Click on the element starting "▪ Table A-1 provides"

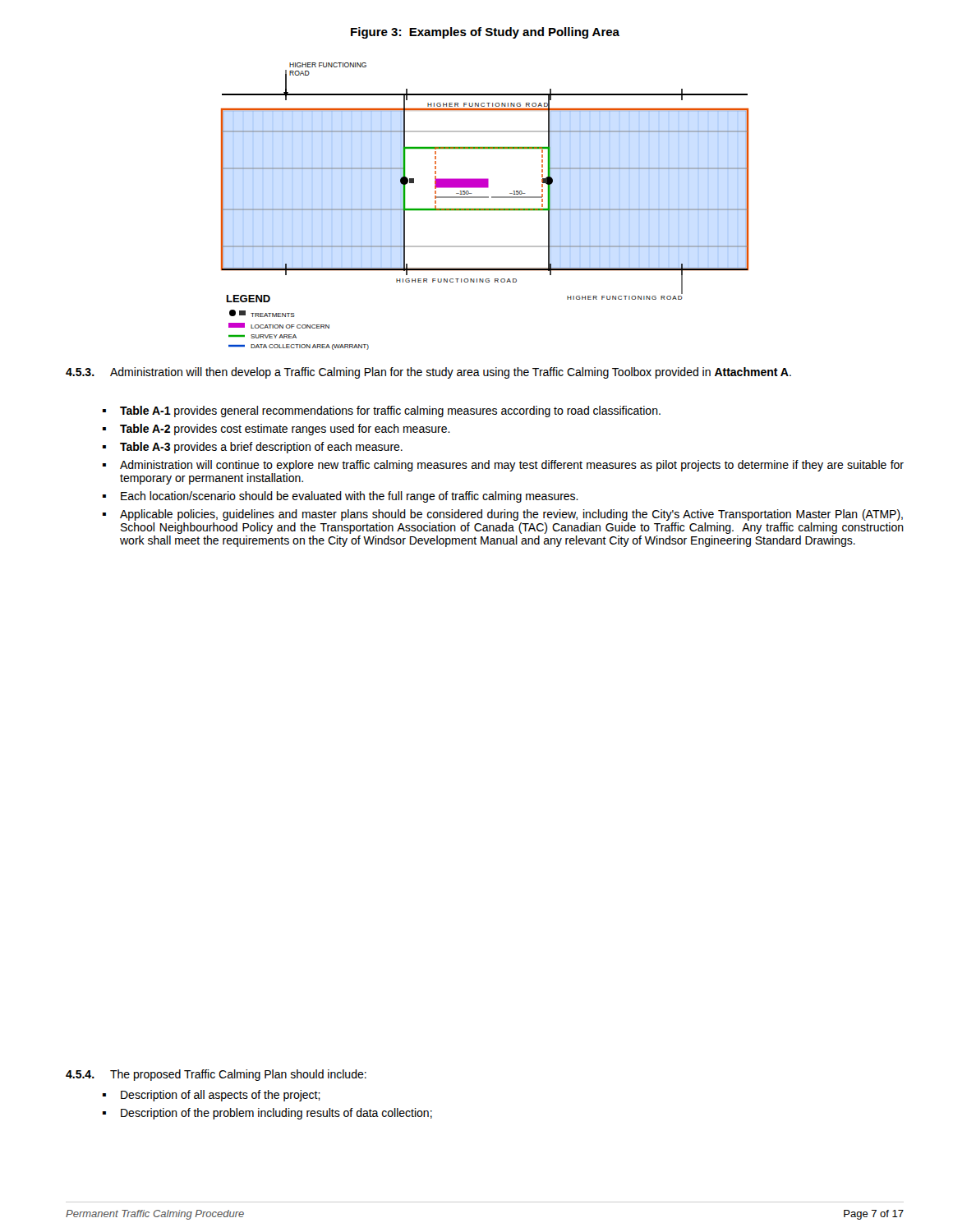coord(382,411)
